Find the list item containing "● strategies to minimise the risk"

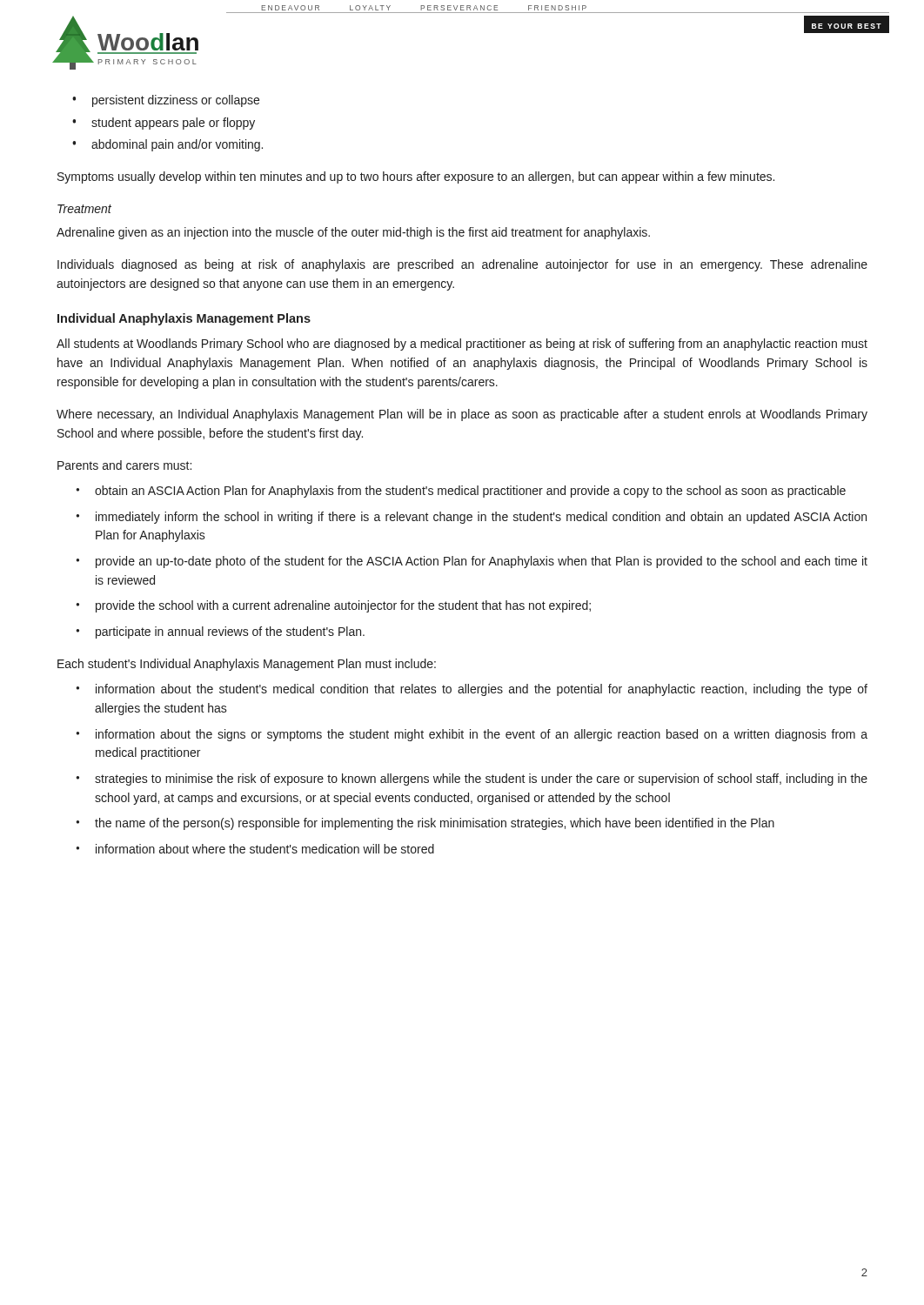[472, 788]
